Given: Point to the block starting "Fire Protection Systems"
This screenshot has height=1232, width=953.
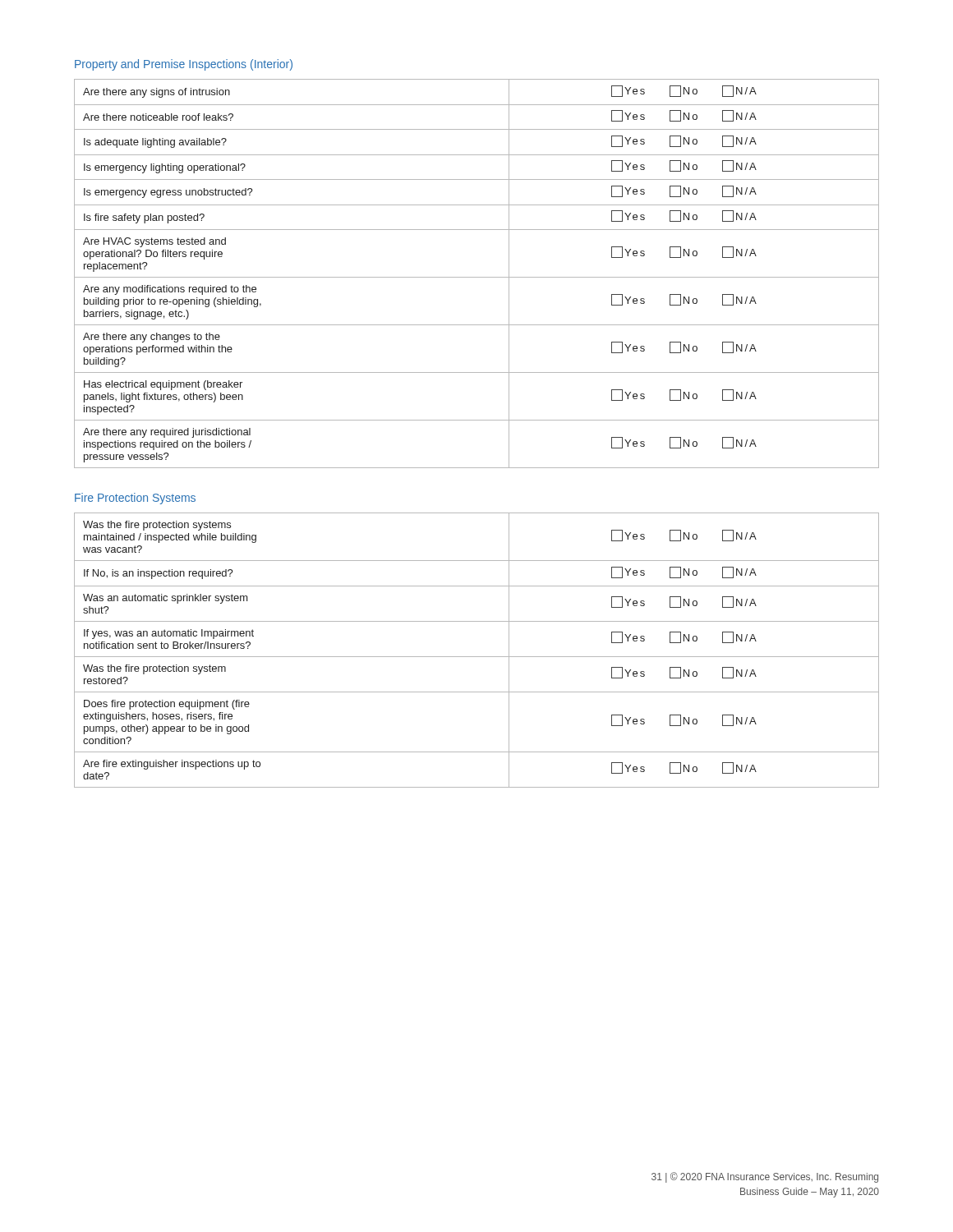Looking at the screenshot, I should pos(135,498).
